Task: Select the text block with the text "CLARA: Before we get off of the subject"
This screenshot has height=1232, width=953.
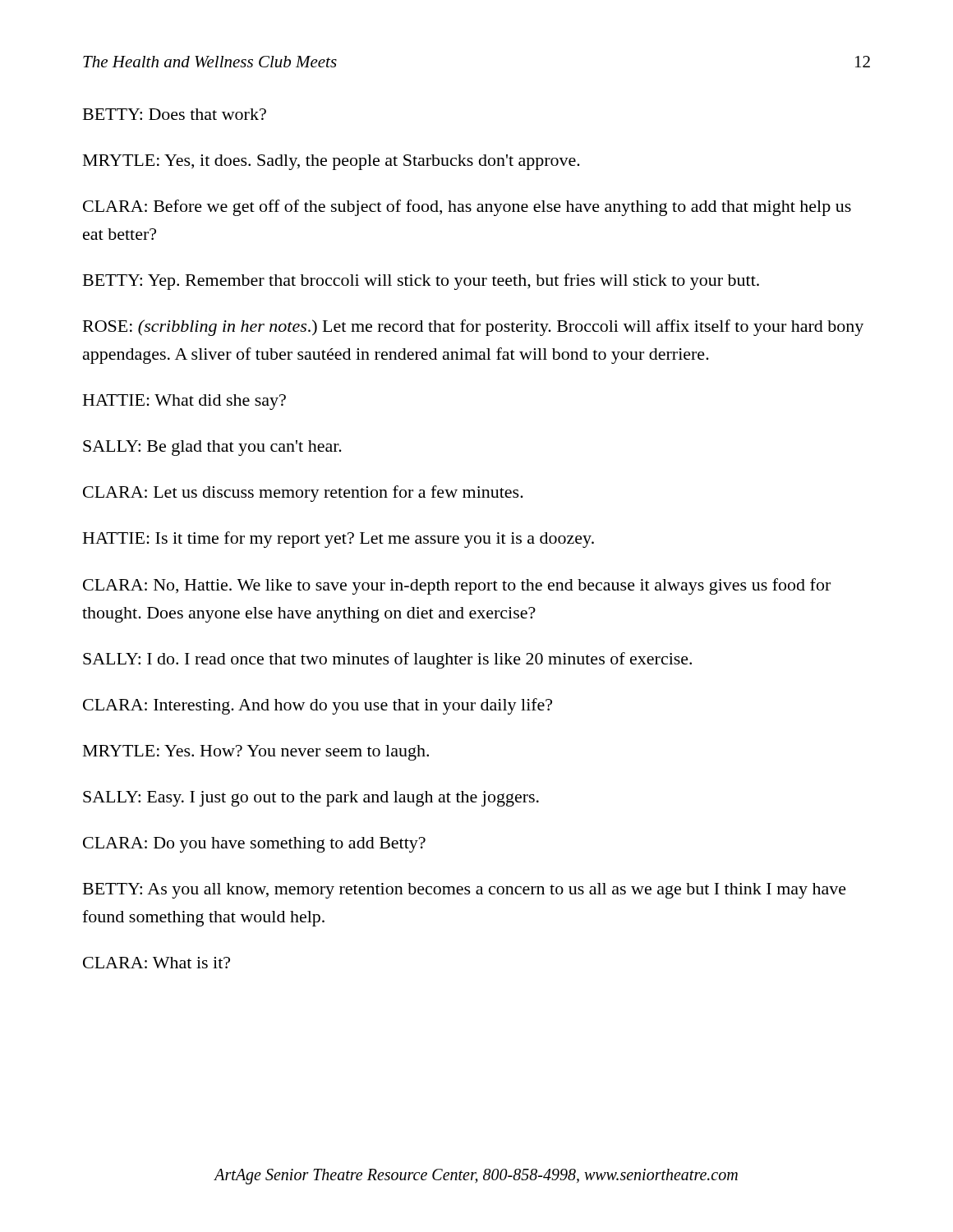Action: (x=467, y=220)
